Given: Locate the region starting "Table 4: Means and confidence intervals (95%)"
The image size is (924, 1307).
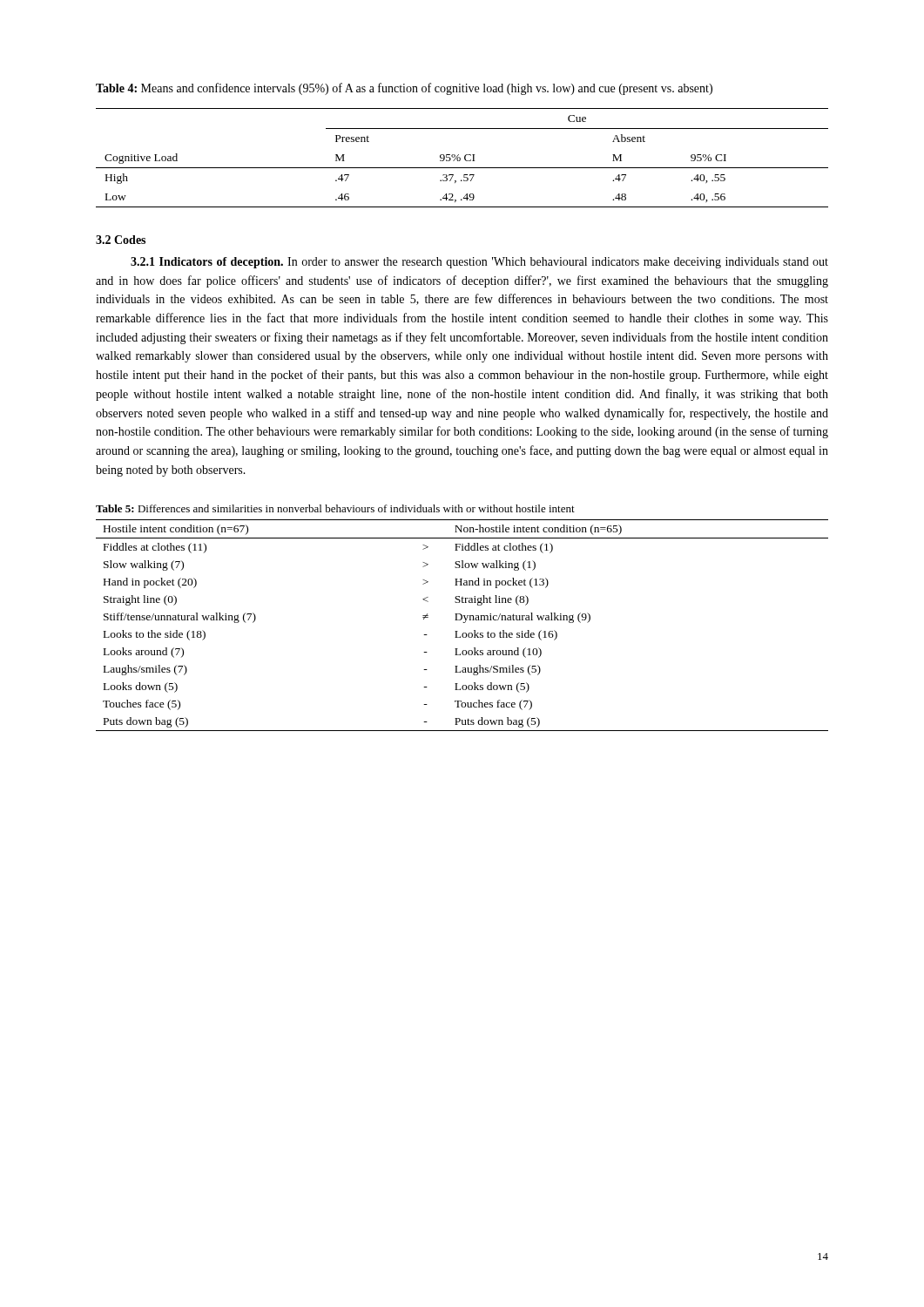Looking at the screenshot, I should tap(462, 89).
